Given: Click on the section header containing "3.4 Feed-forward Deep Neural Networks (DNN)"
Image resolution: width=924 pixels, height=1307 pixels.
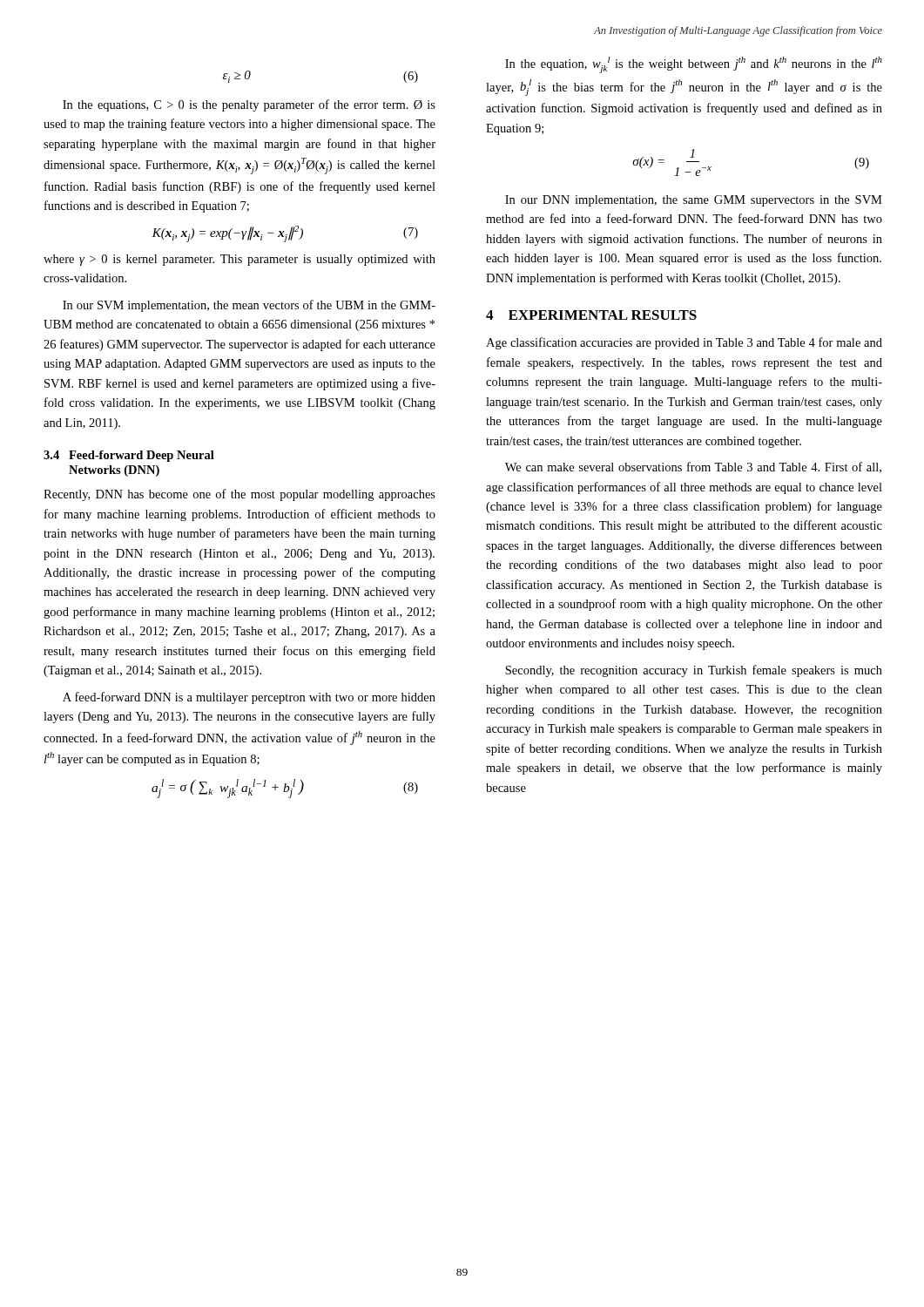Looking at the screenshot, I should coord(129,462).
